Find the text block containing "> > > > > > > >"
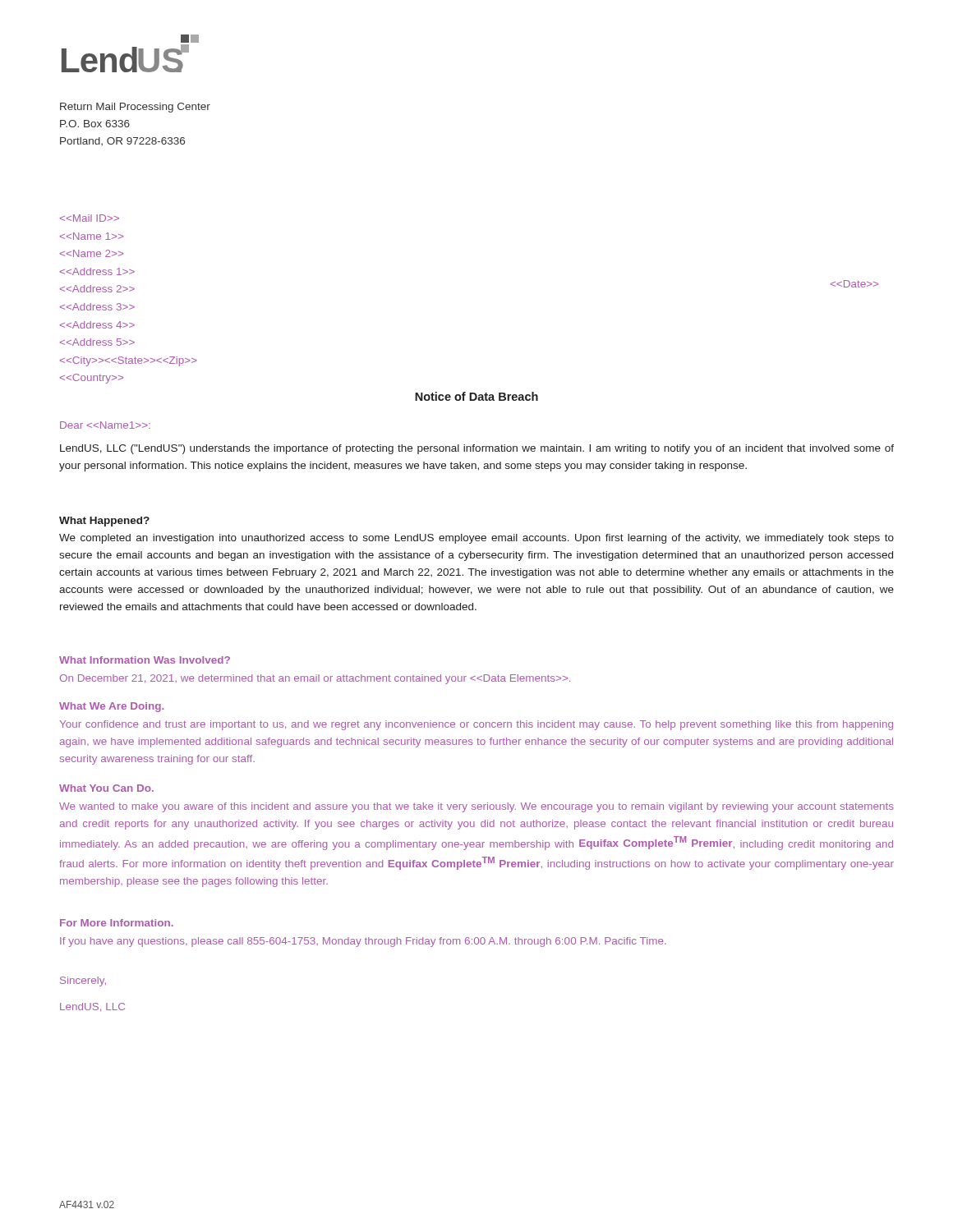The image size is (953, 1232). coord(128,298)
